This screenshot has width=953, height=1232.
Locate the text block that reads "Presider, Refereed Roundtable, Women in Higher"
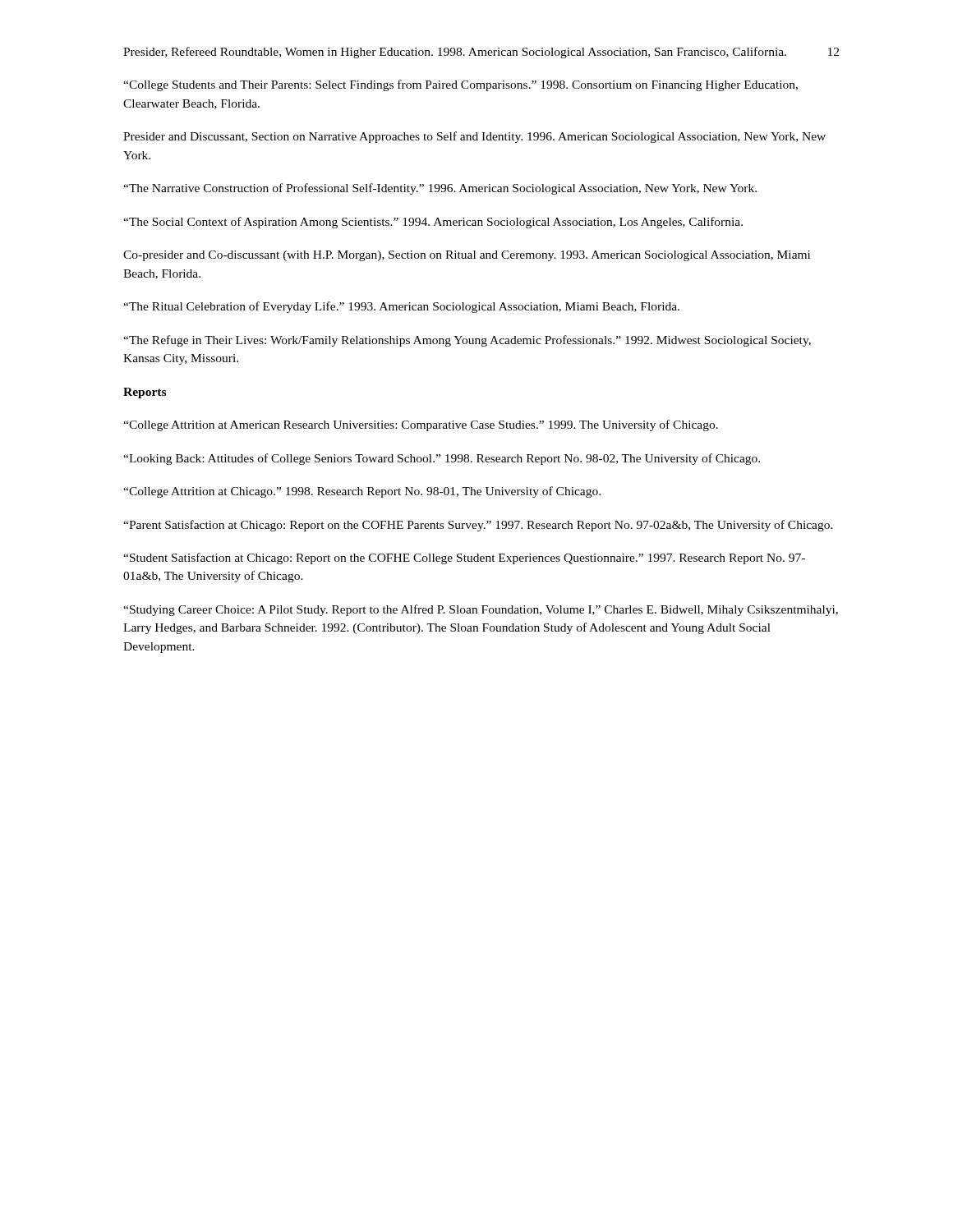click(x=455, y=51)
